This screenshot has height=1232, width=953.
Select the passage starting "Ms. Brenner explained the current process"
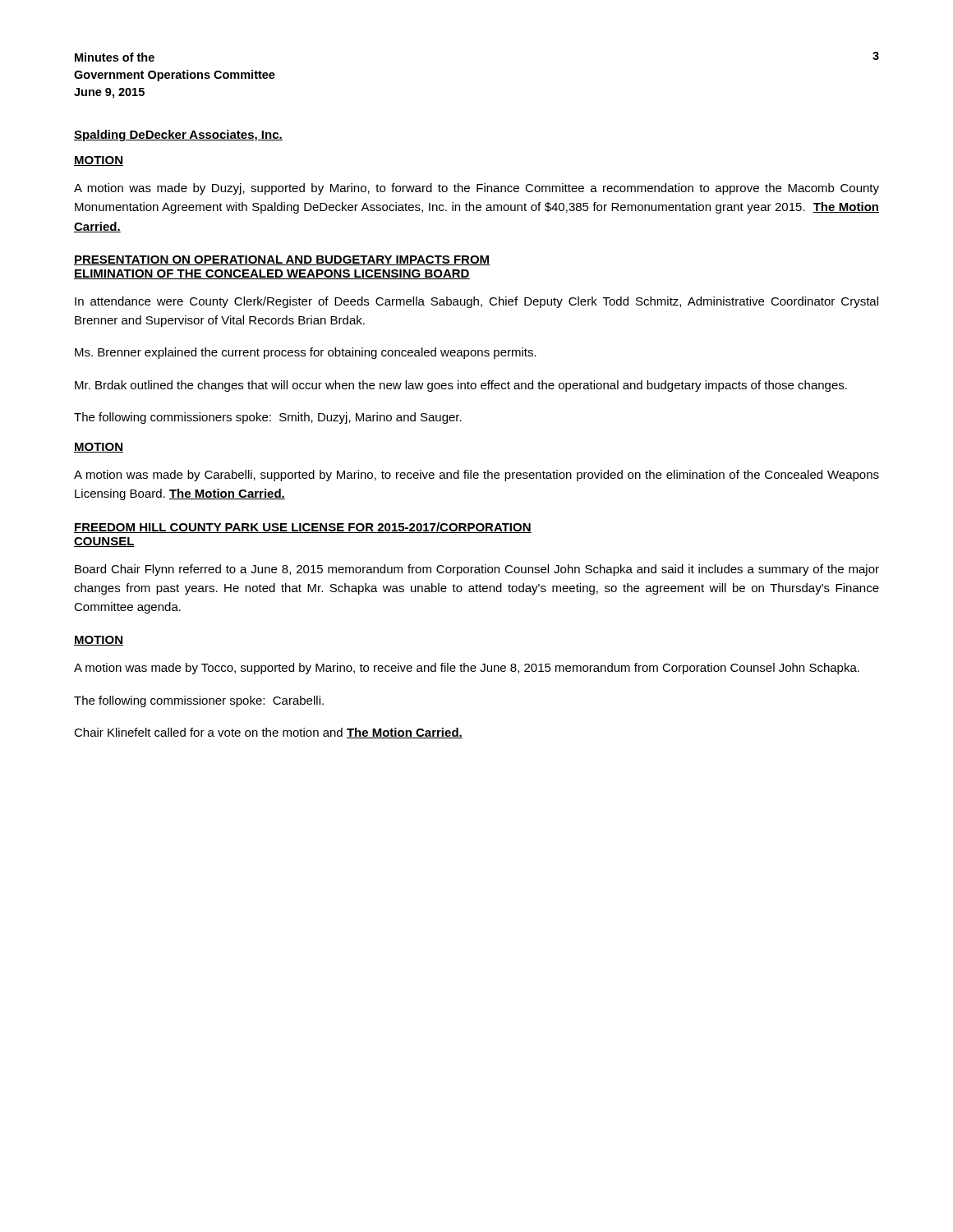click(x=305, y=352)
